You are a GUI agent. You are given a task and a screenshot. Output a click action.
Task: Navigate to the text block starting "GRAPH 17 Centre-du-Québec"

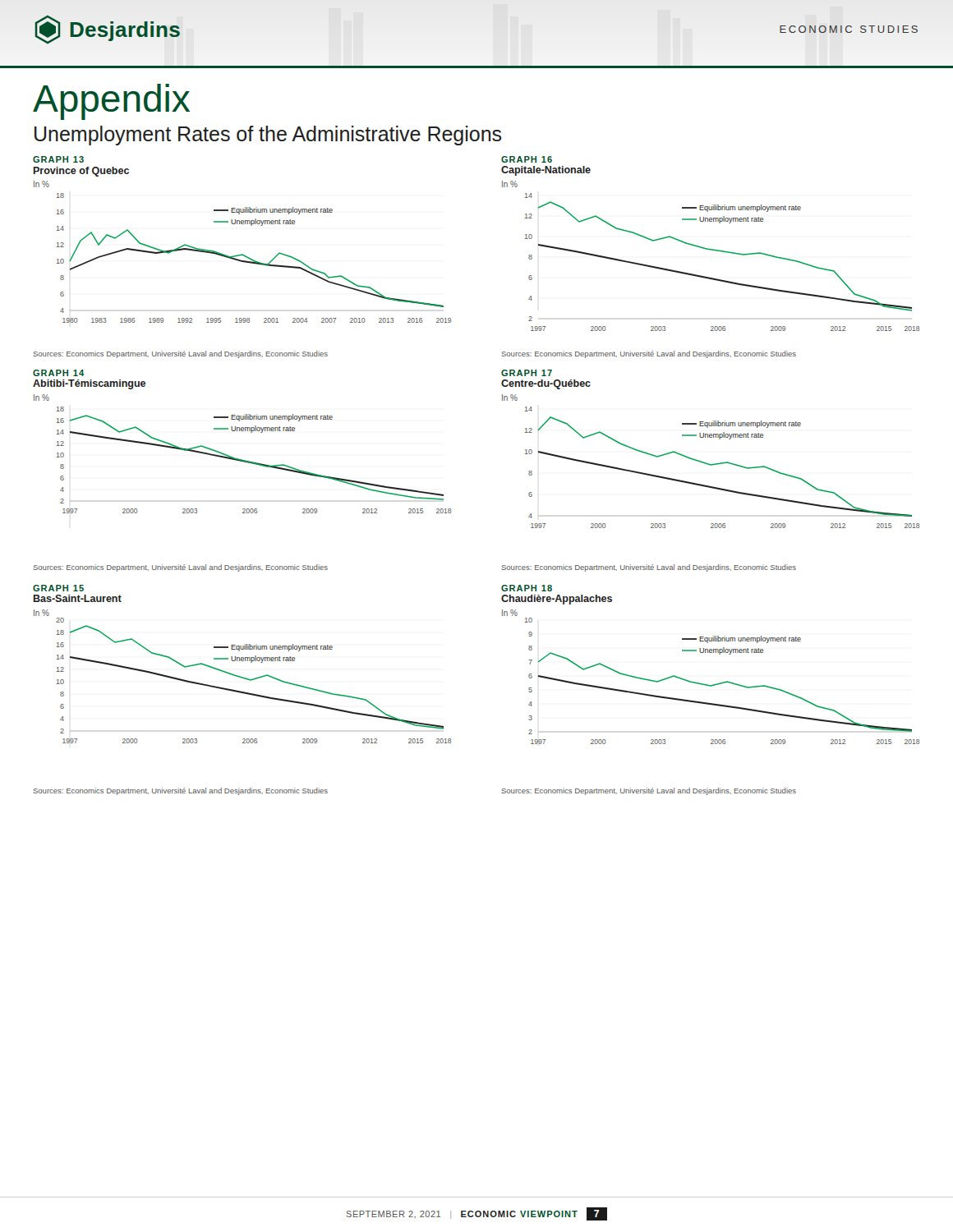click(546, 379)
